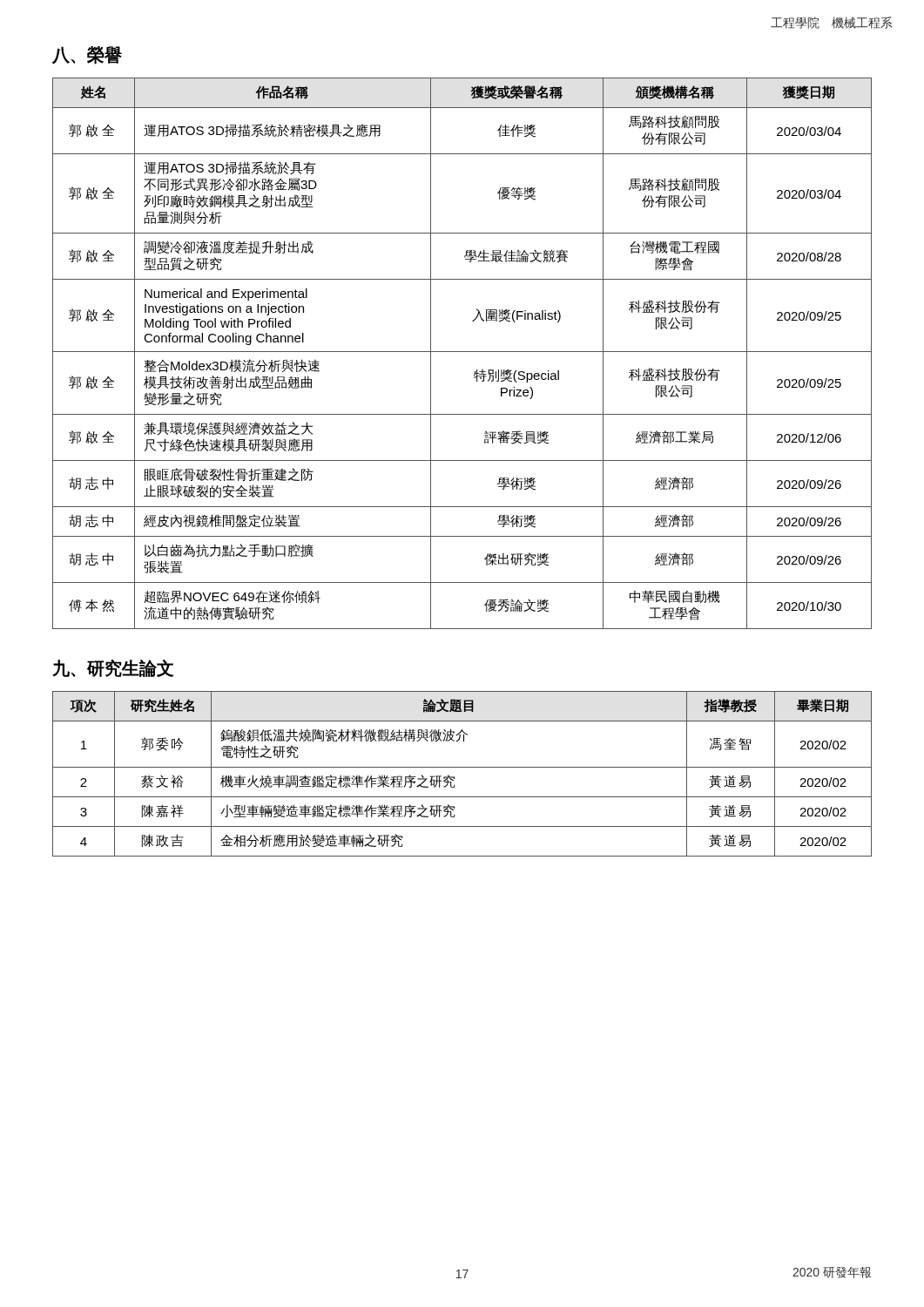Locate the table with the text "特別獎(Special Prize)"

(x=462, y=353)
